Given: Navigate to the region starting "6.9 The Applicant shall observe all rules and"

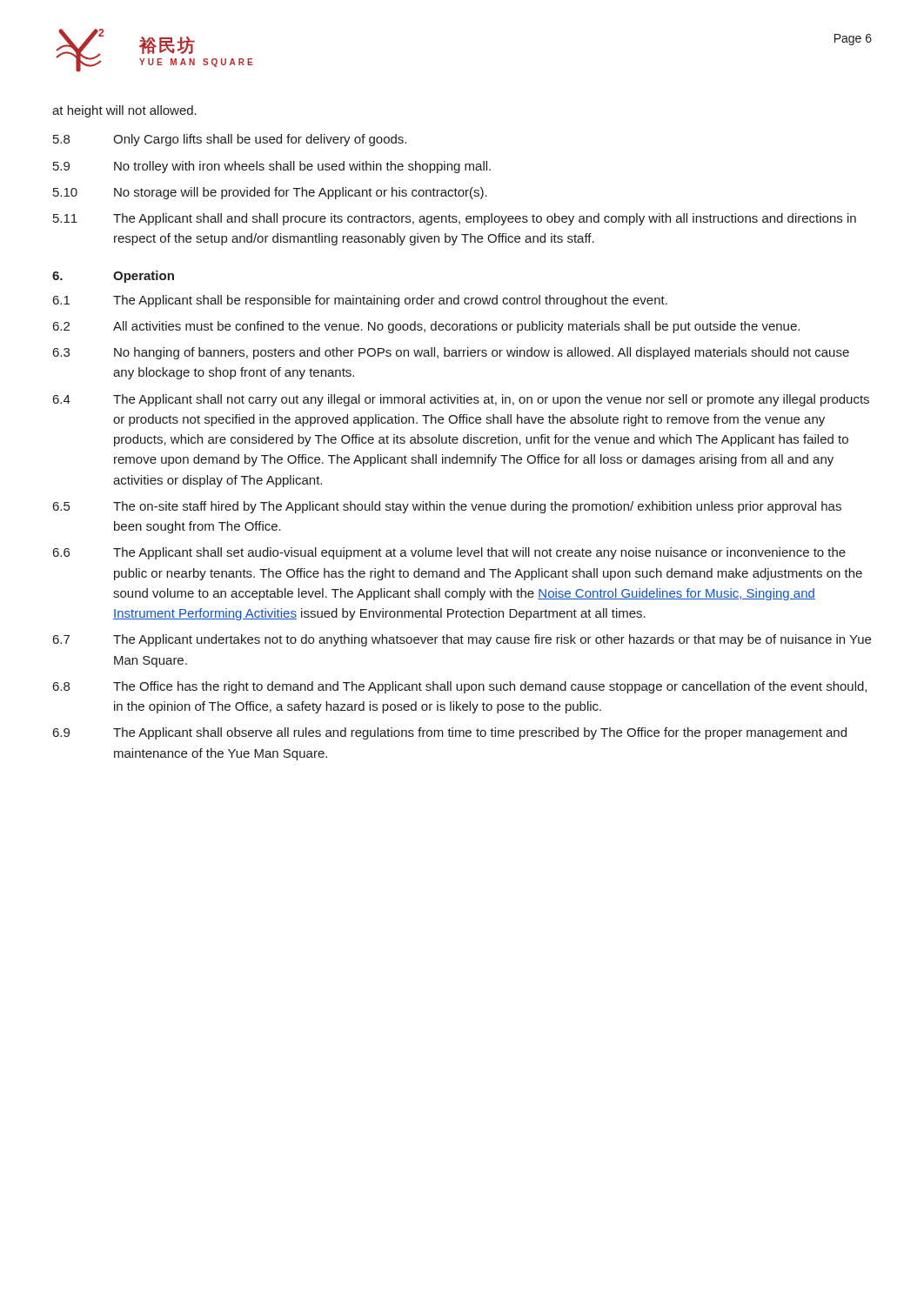Looking at the screenshot, I should pos(462,743).
